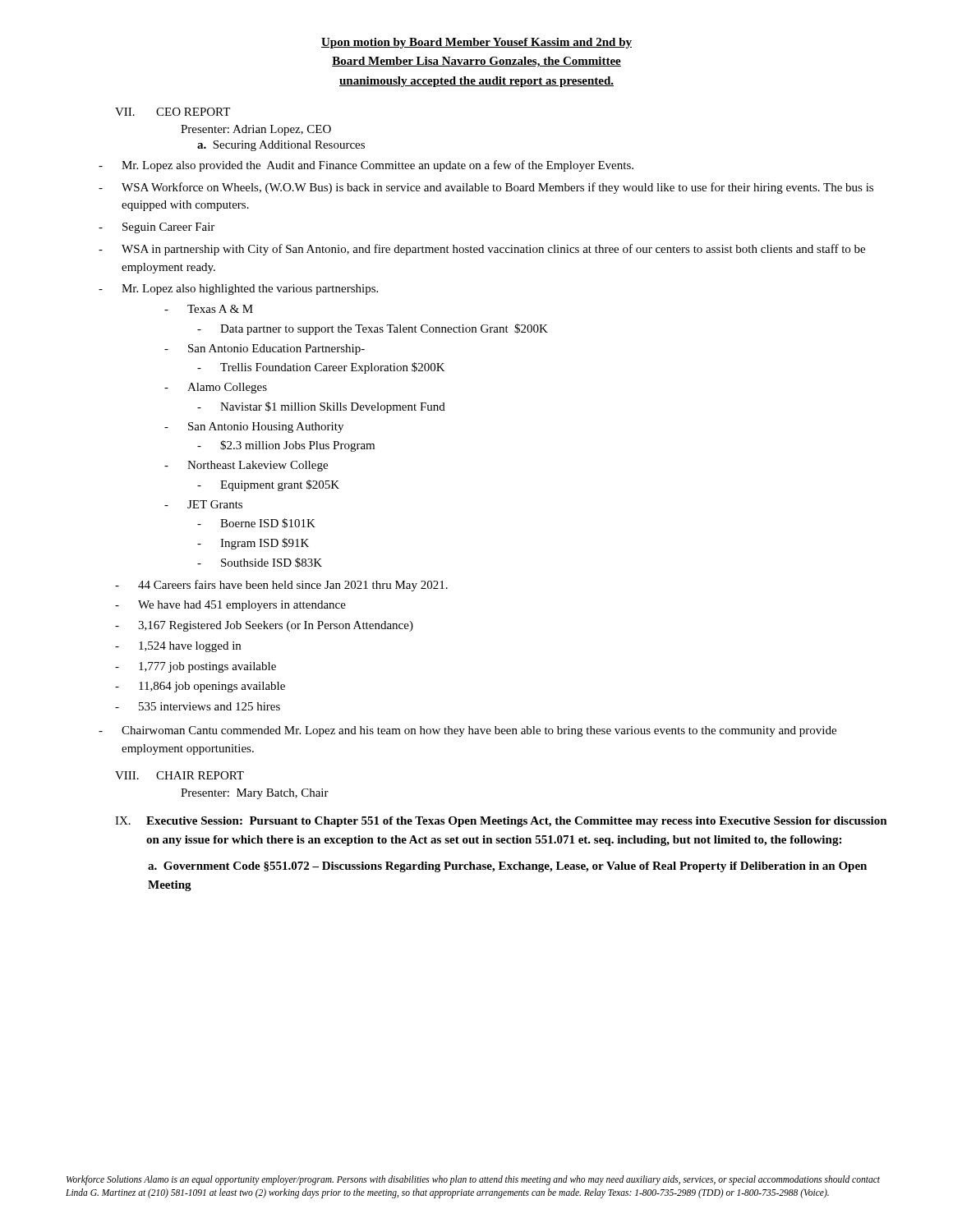Find the text block starting "IX. Executive Session: Pursuant to Chapter 551"
Viewport: 953px width, 1232px height.
tap(501, 830)
